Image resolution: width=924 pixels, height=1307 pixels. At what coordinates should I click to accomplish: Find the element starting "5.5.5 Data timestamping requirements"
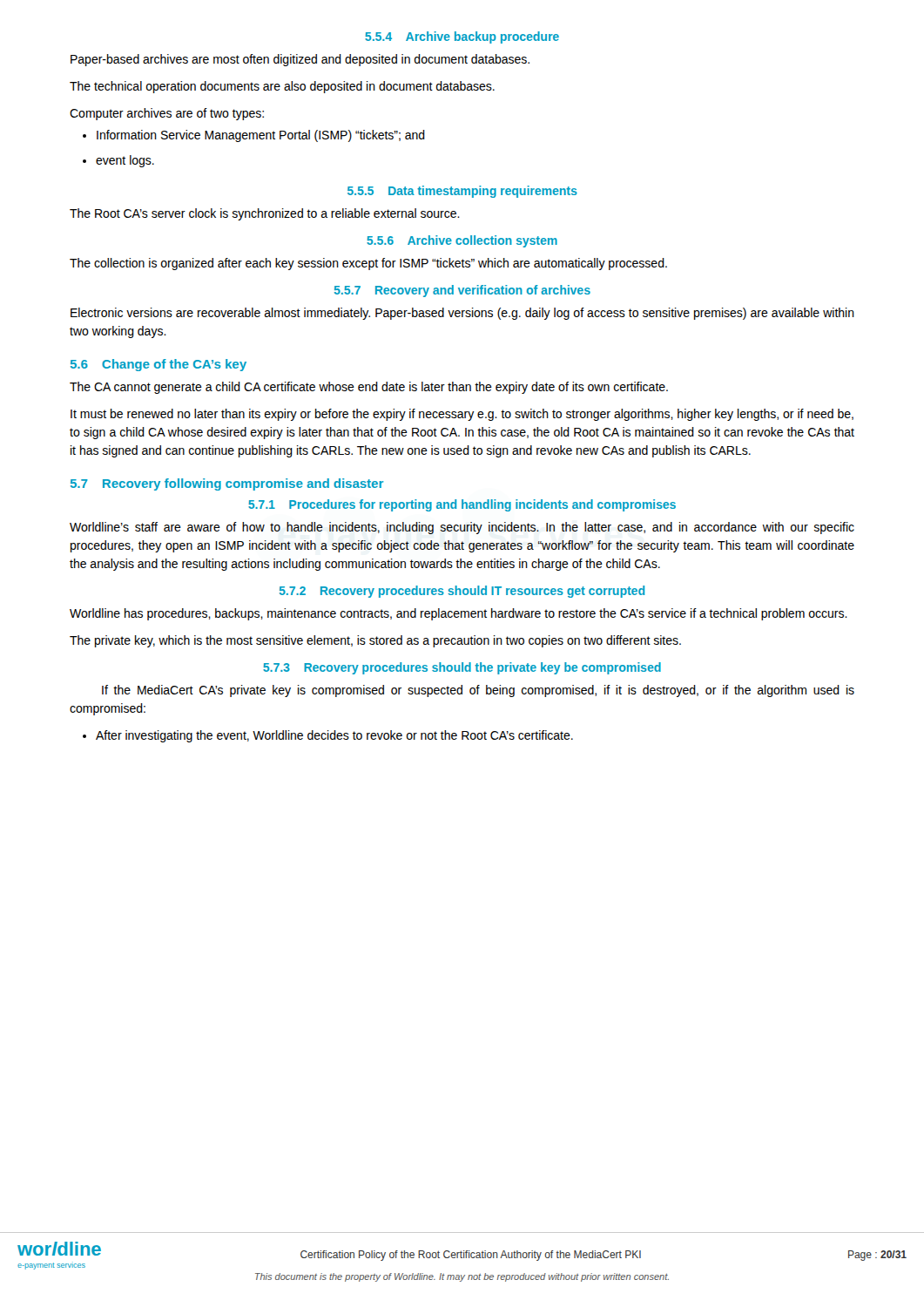tap(462, 191)
